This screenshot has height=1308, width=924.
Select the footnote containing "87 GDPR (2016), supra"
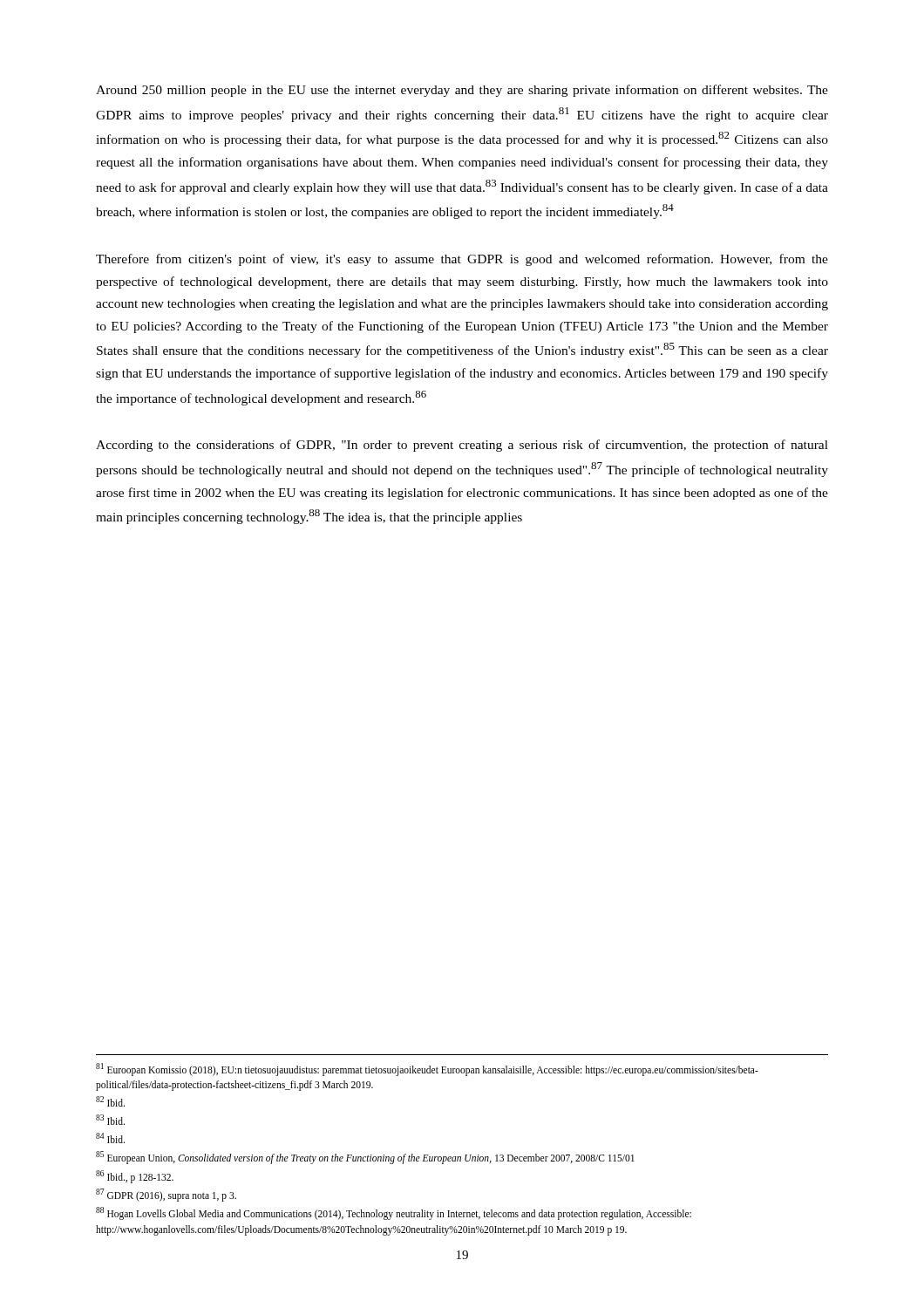pos(166,1193)
